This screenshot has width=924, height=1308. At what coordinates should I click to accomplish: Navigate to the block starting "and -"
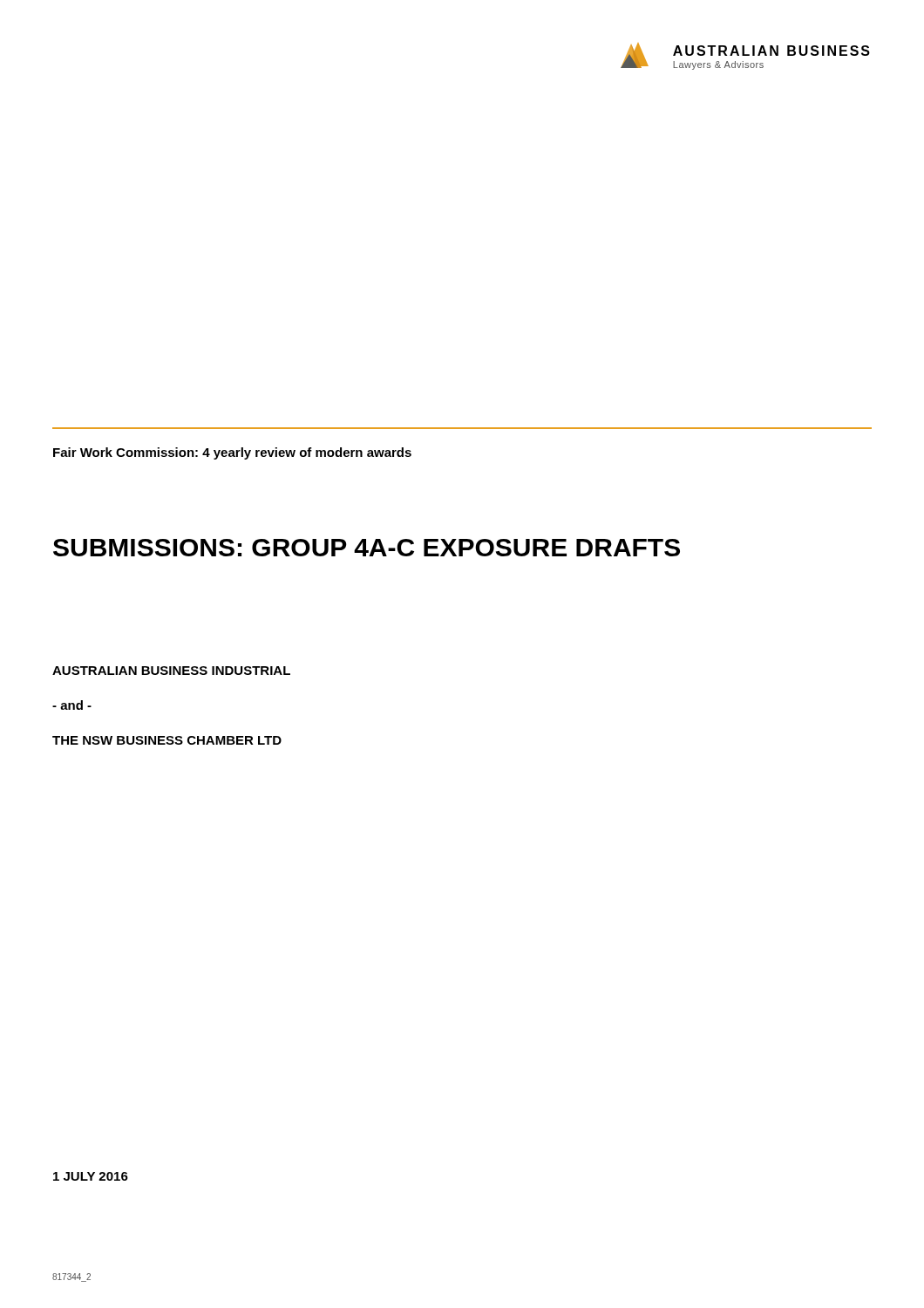72,705
